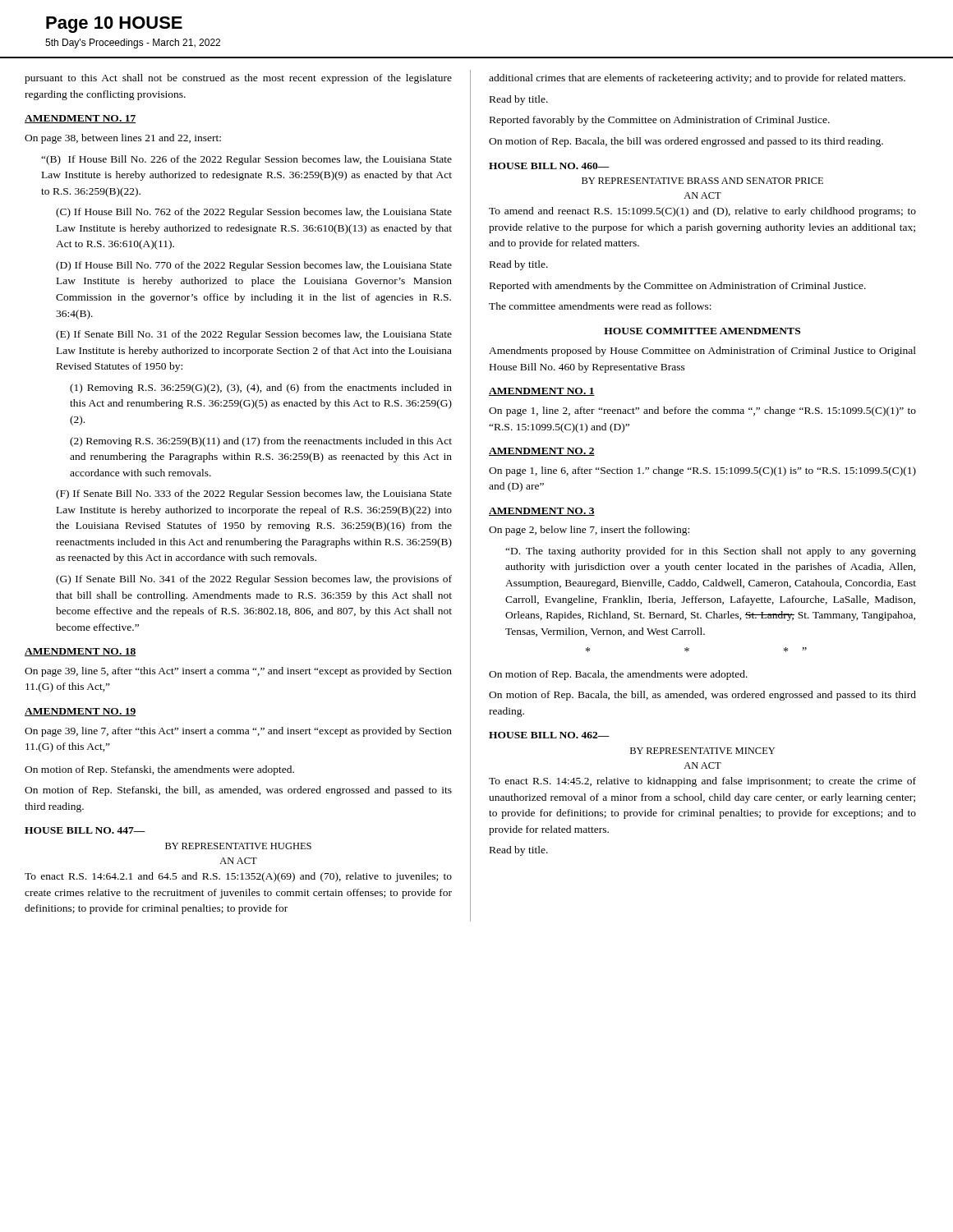The width and height of the screenshot is (953, 1232).
Task: Click on the text block containing "On page 38, between lines 21"
Action: pos(123,137)
